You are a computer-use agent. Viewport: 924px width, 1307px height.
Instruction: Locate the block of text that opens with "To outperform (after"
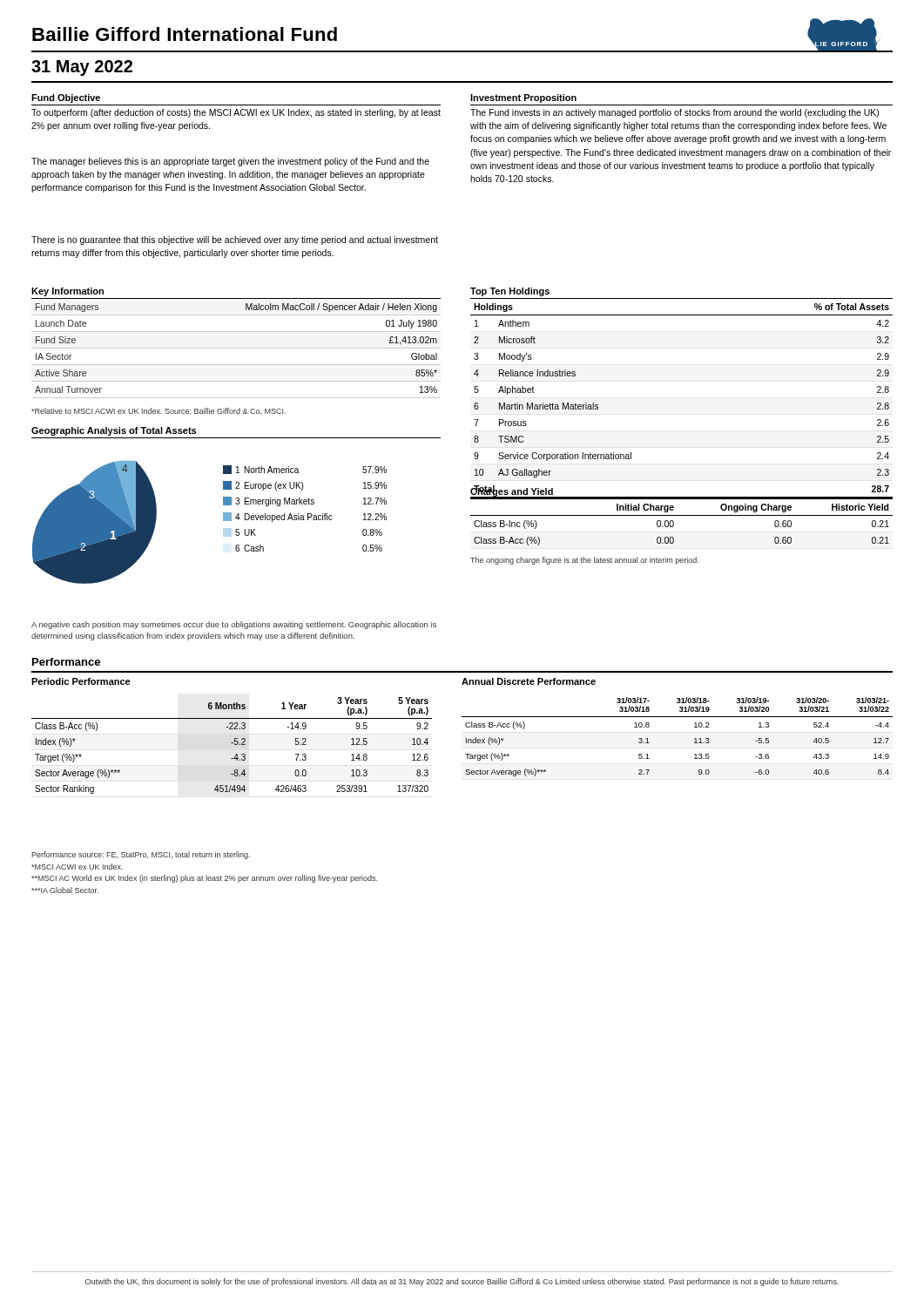click(x=236, y=119)
